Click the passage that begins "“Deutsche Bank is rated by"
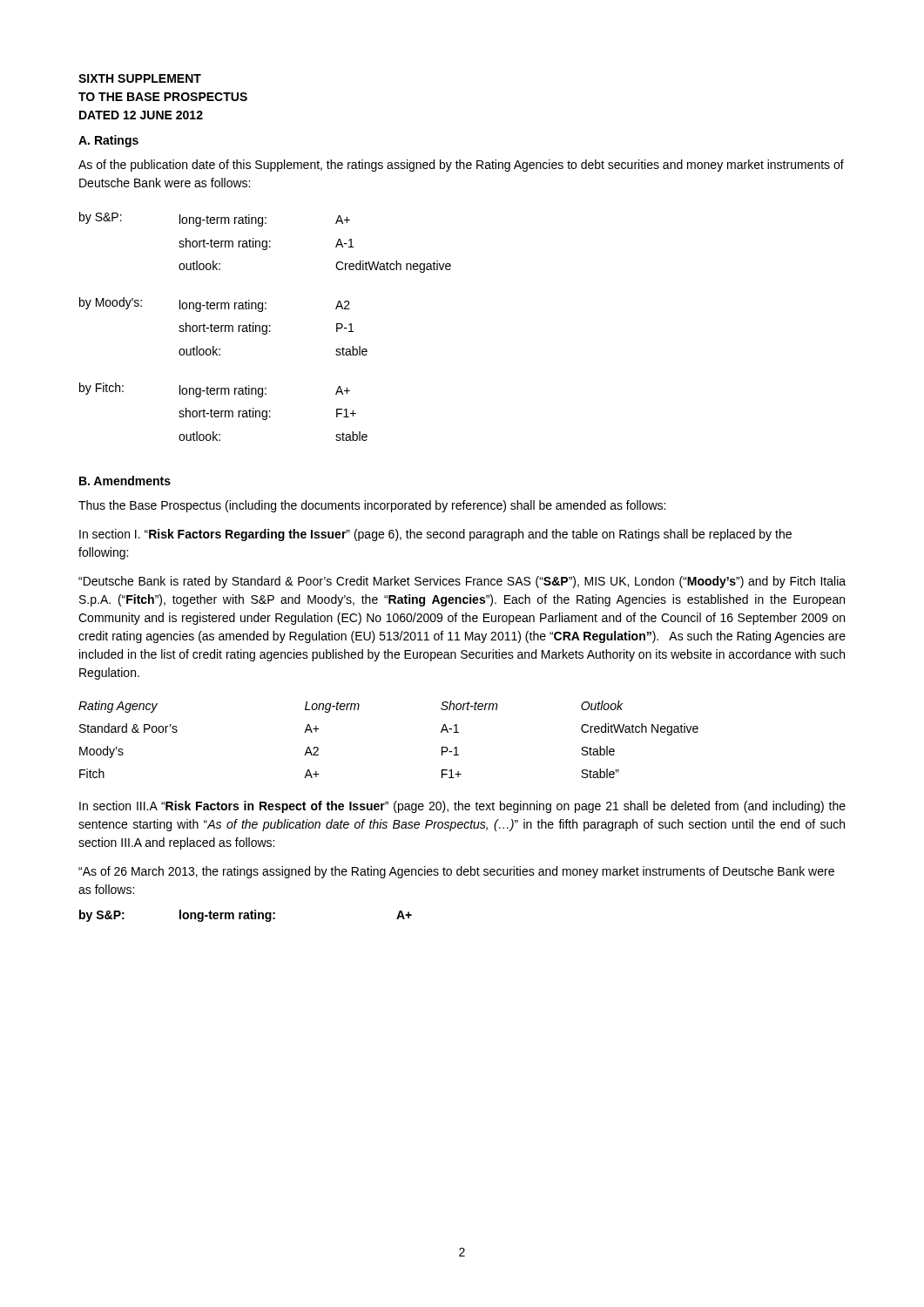 (462, 627)
